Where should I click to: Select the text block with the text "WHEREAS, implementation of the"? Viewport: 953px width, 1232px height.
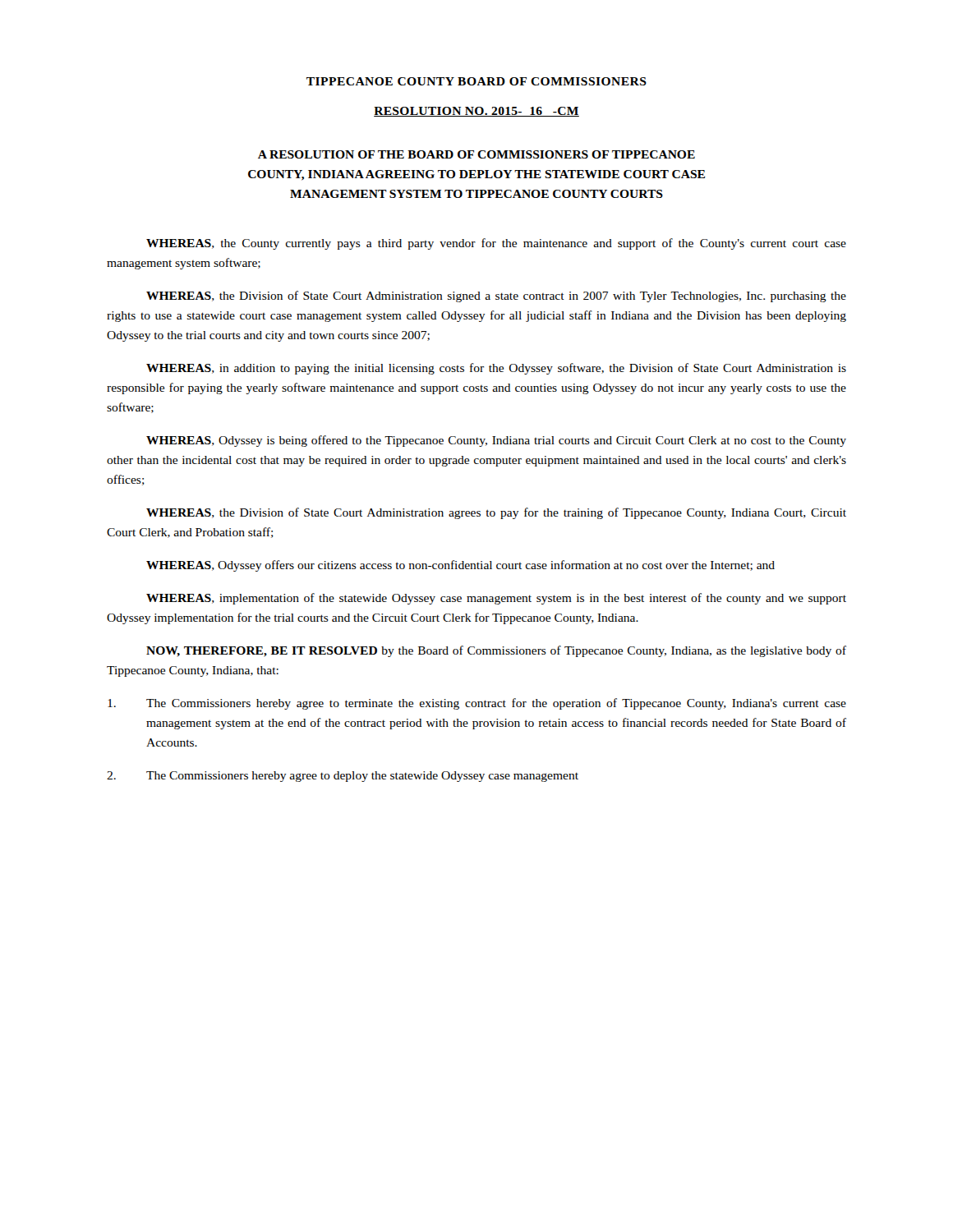pos(476,608)
